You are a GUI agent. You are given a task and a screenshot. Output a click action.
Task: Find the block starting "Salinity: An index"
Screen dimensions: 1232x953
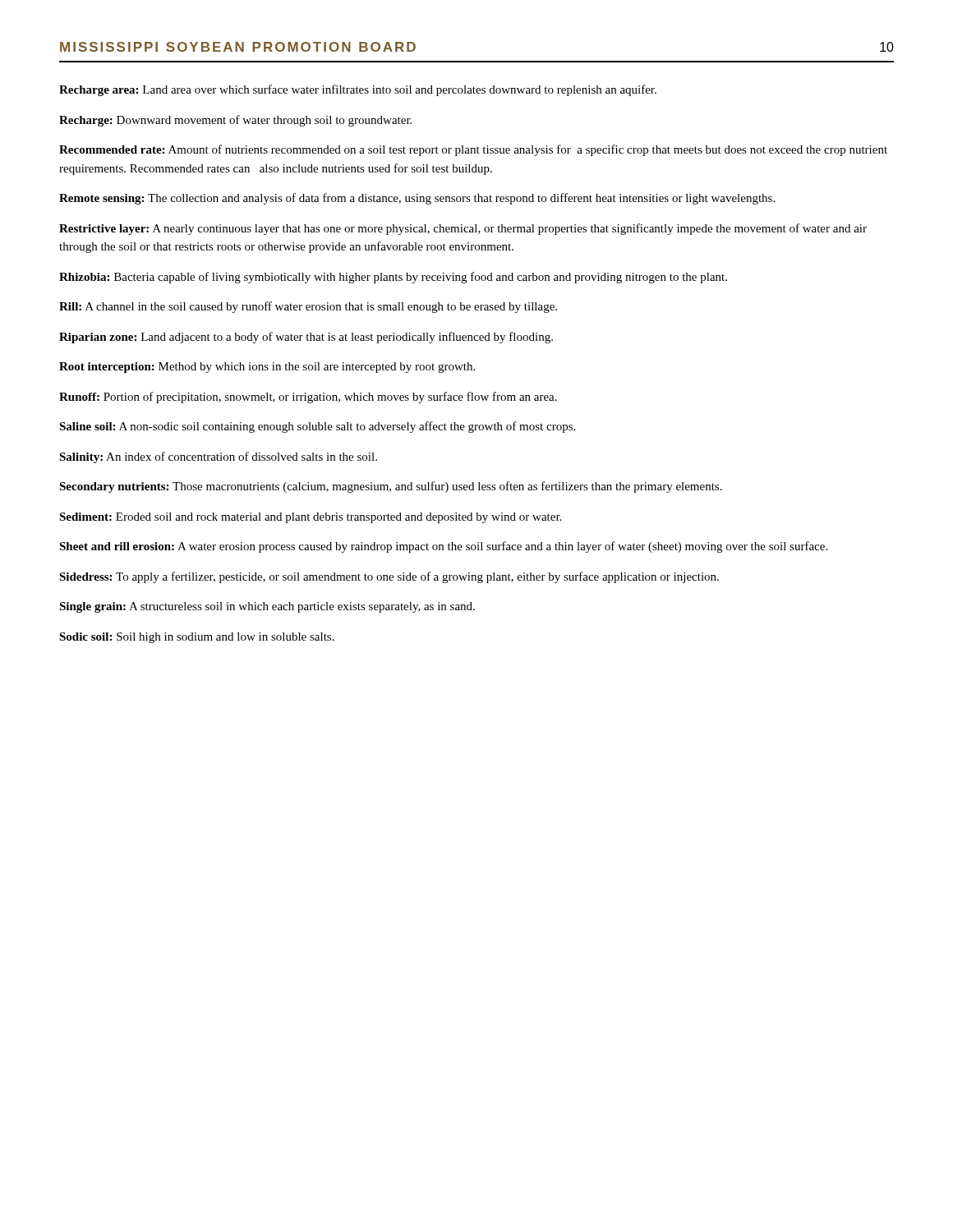218,457
